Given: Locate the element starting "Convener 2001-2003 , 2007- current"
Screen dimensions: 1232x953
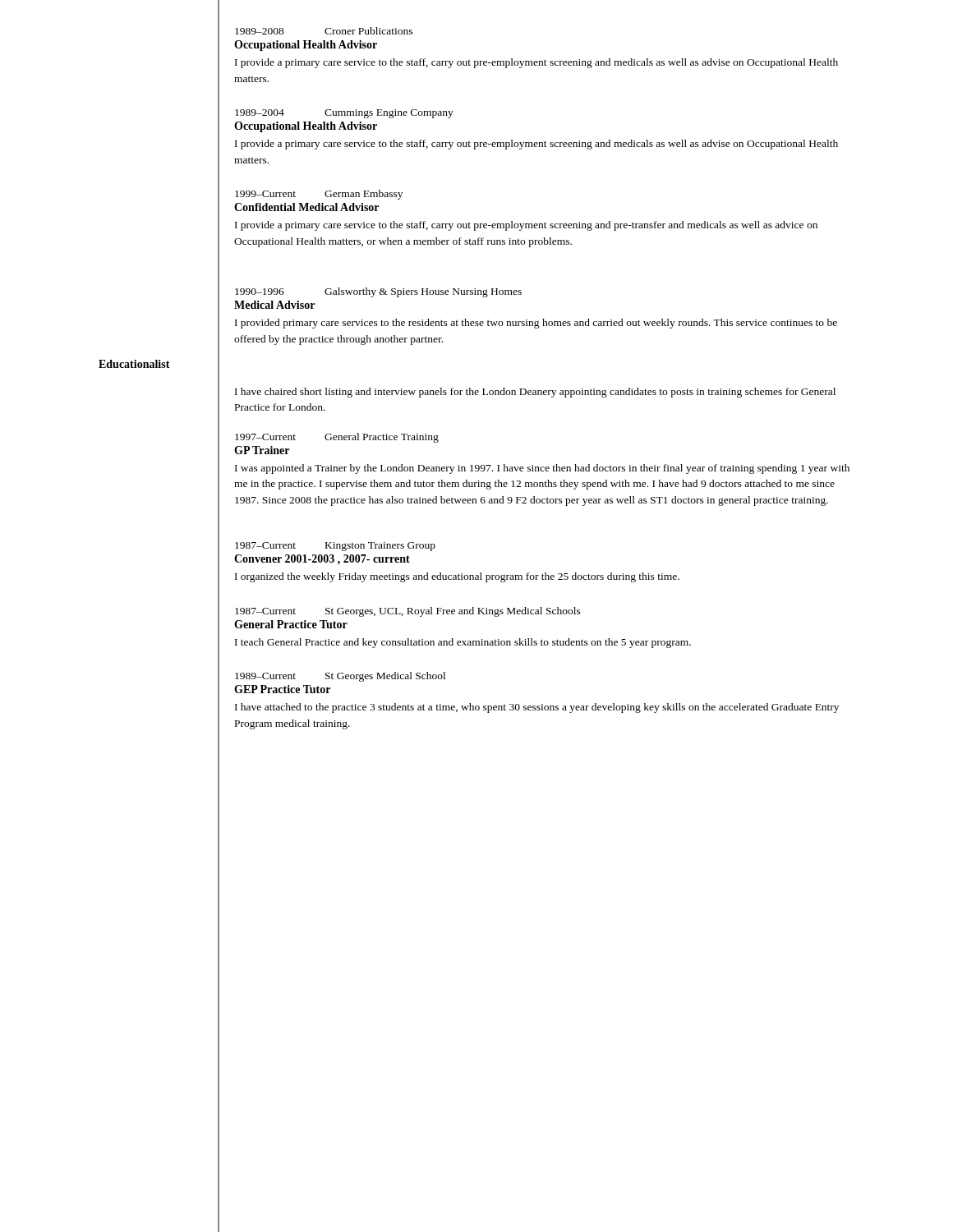Looking at the screenshot, I should 322,559.
